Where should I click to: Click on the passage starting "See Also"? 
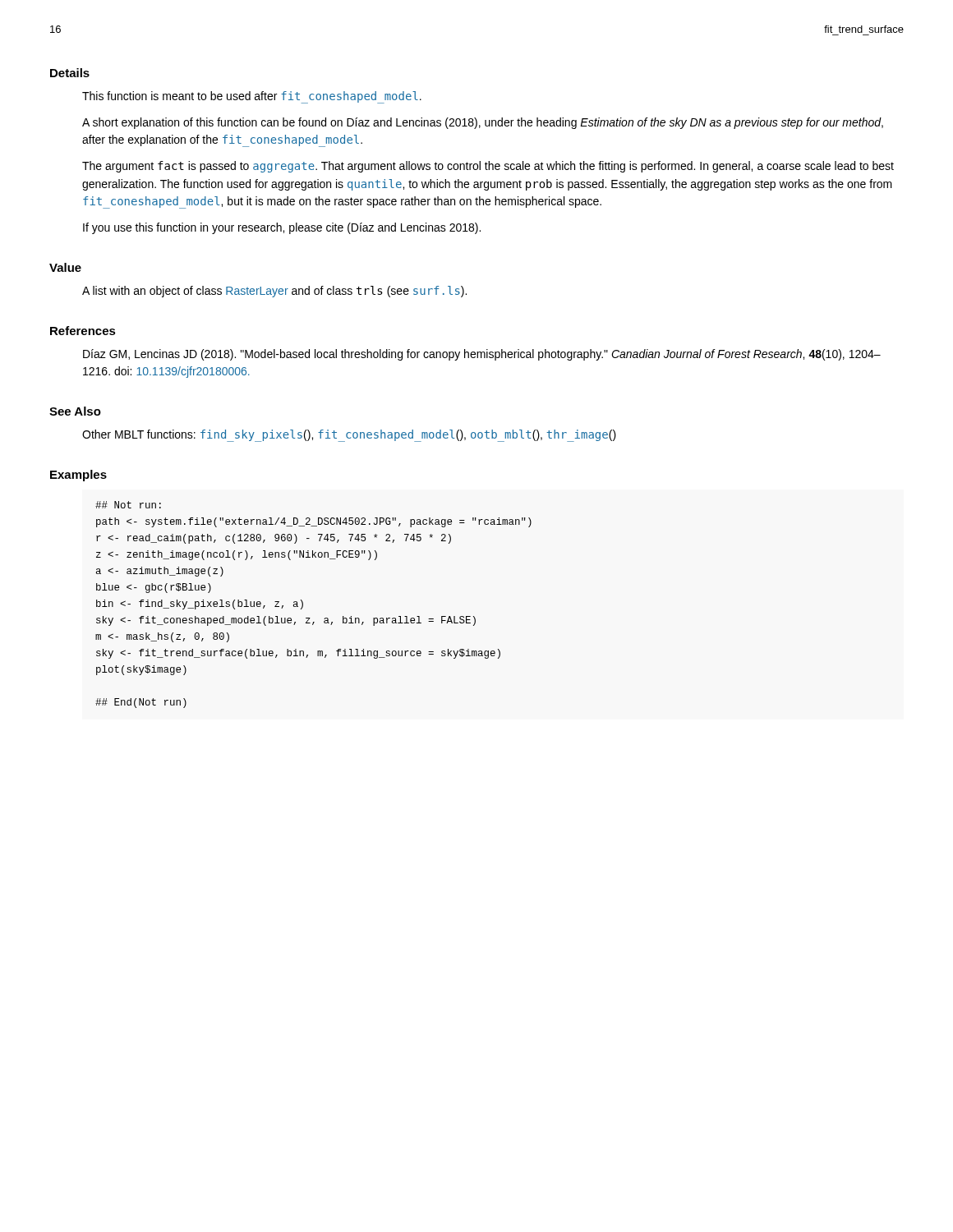[75, 411]
